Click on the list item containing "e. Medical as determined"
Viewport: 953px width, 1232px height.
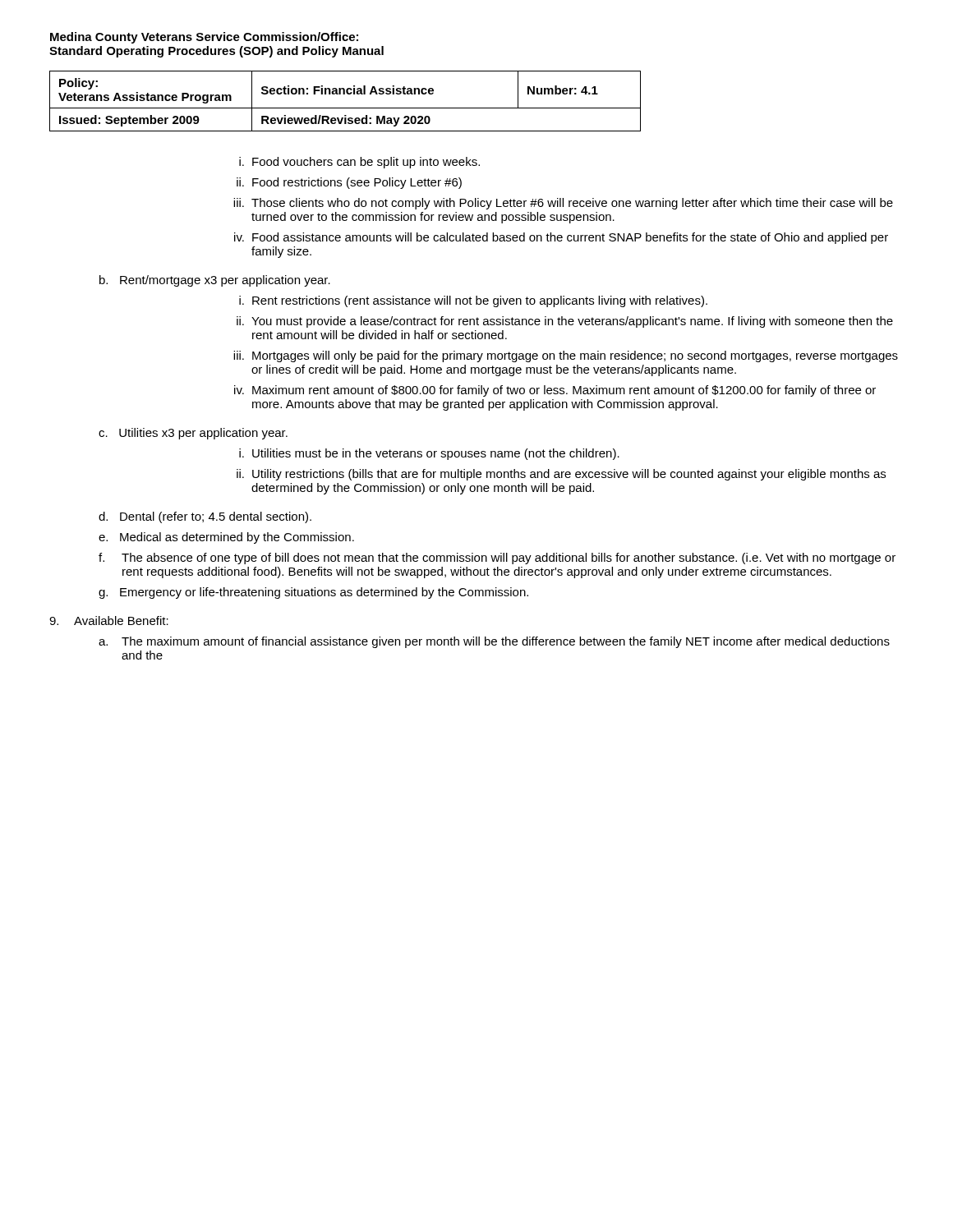point(227,537)
